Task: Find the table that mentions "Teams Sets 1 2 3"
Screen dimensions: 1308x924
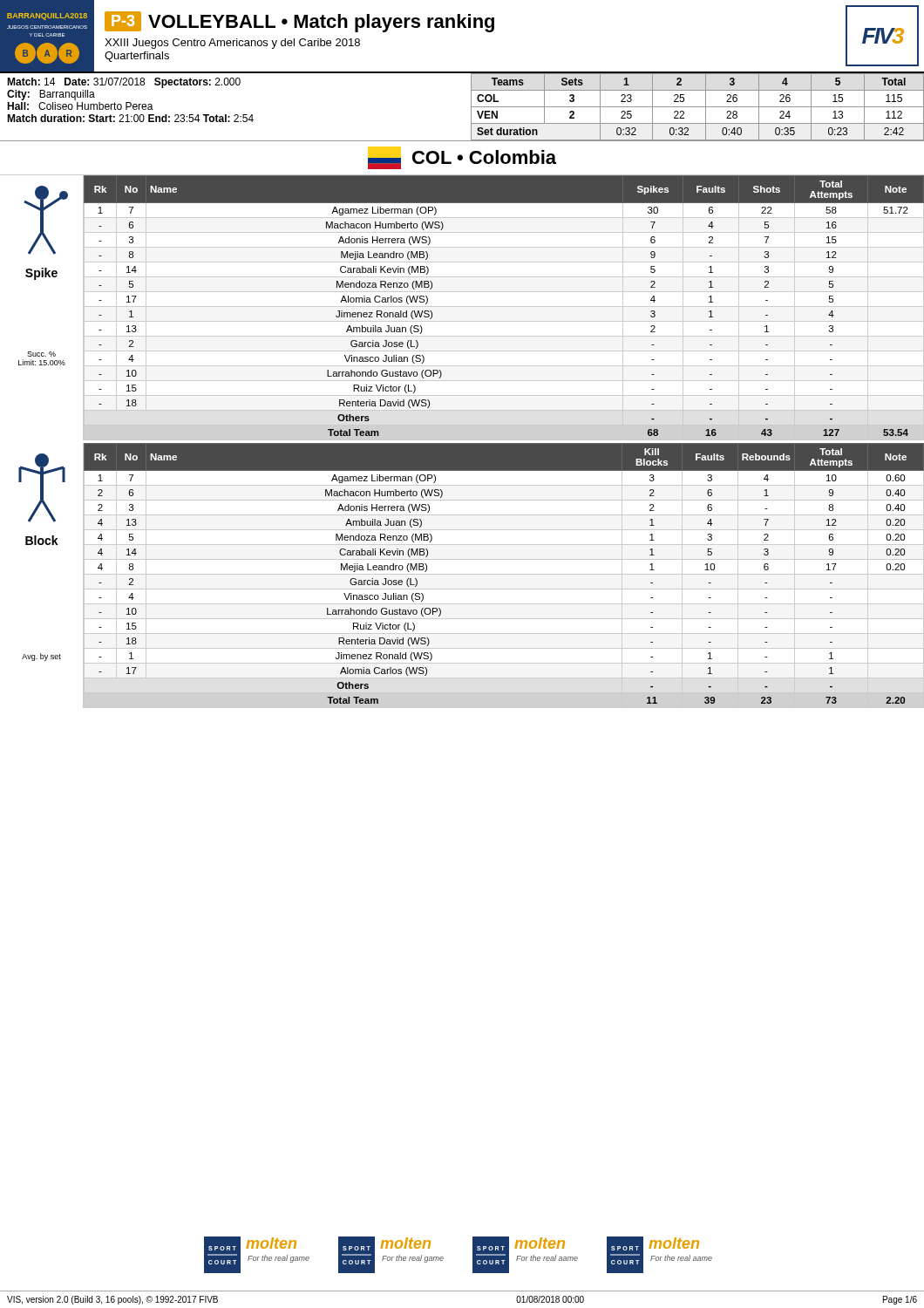Action: [697, 107]
